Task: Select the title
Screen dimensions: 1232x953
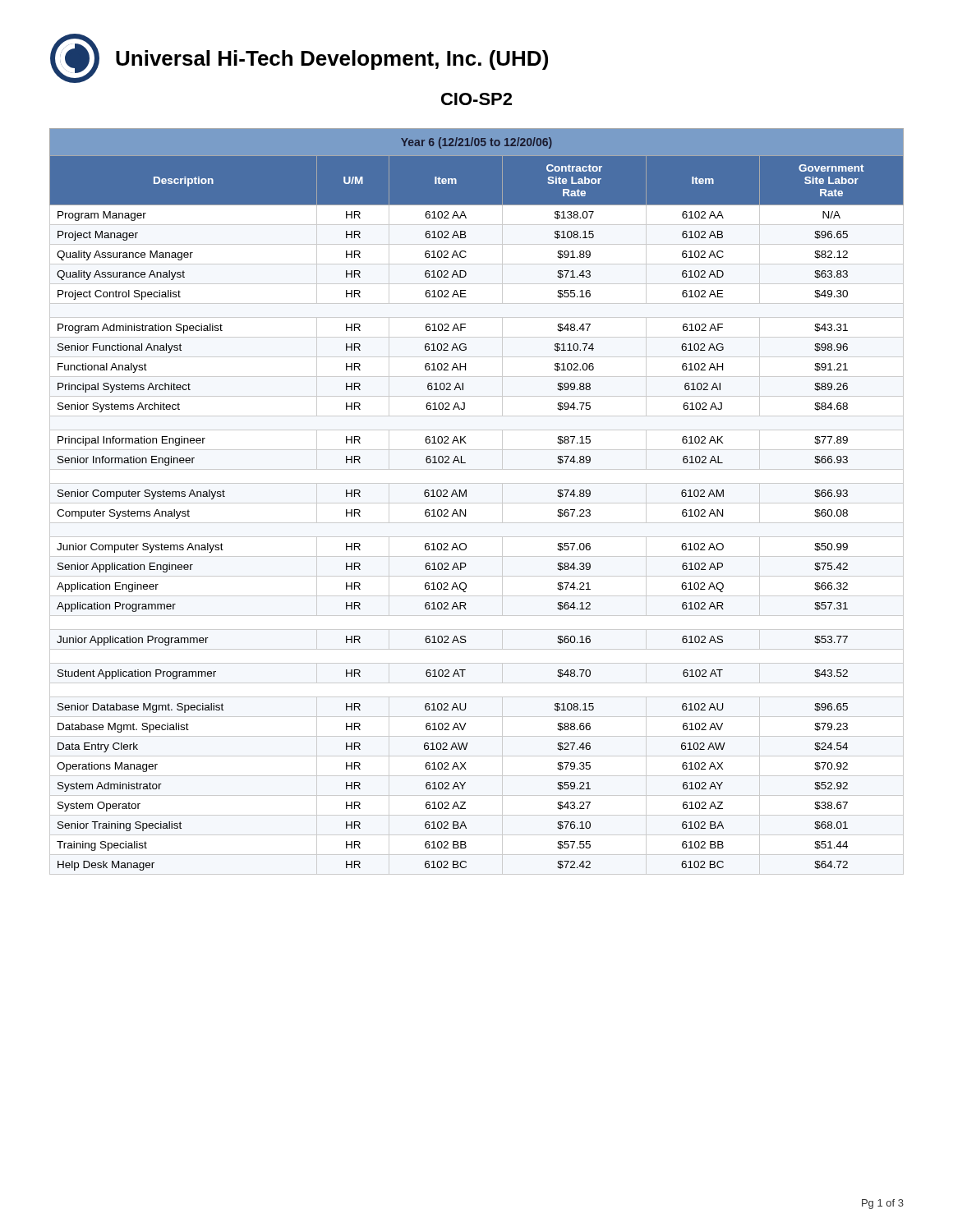Action: click(476, 99)
